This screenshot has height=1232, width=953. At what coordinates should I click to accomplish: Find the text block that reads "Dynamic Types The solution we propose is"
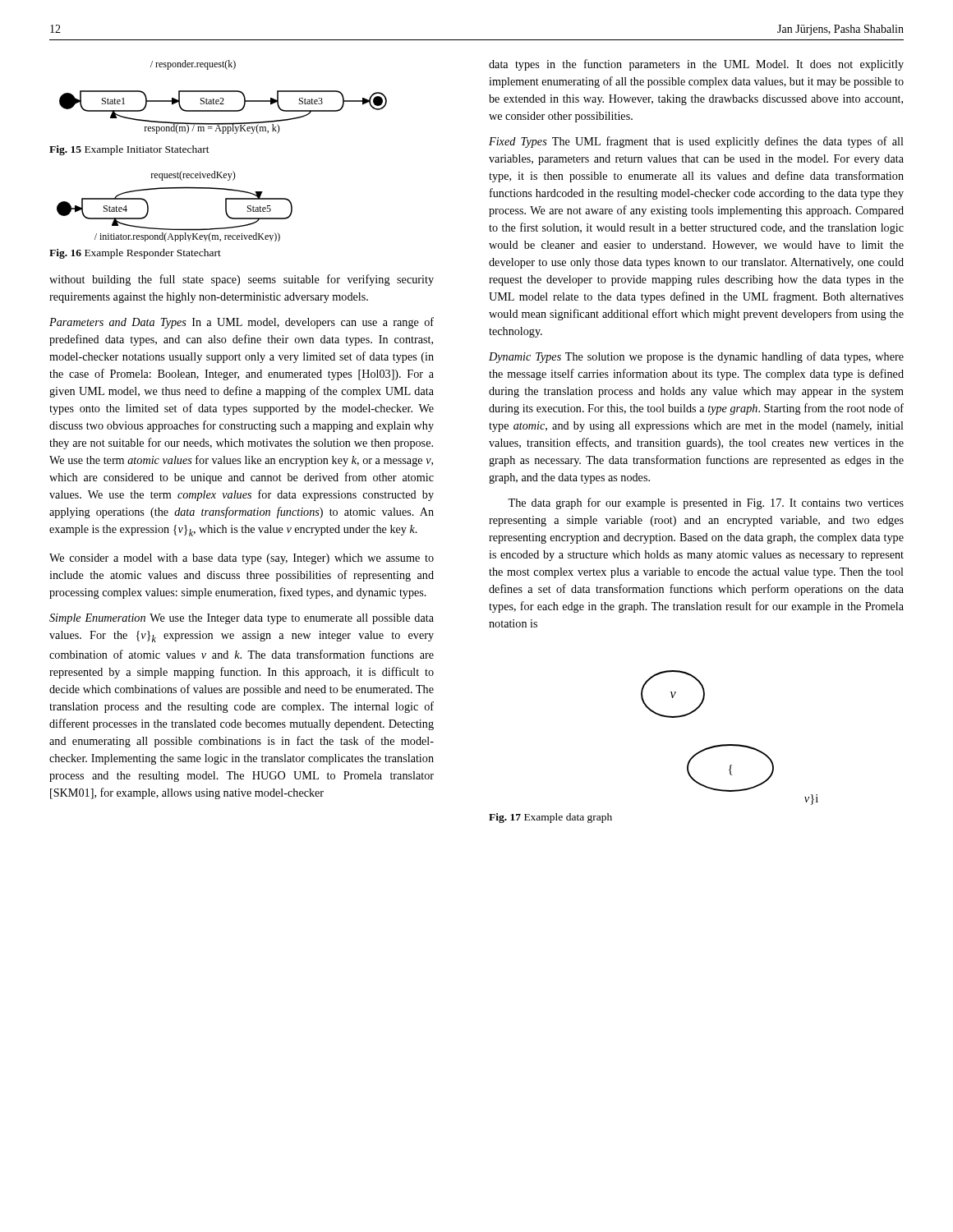(696, 417)
